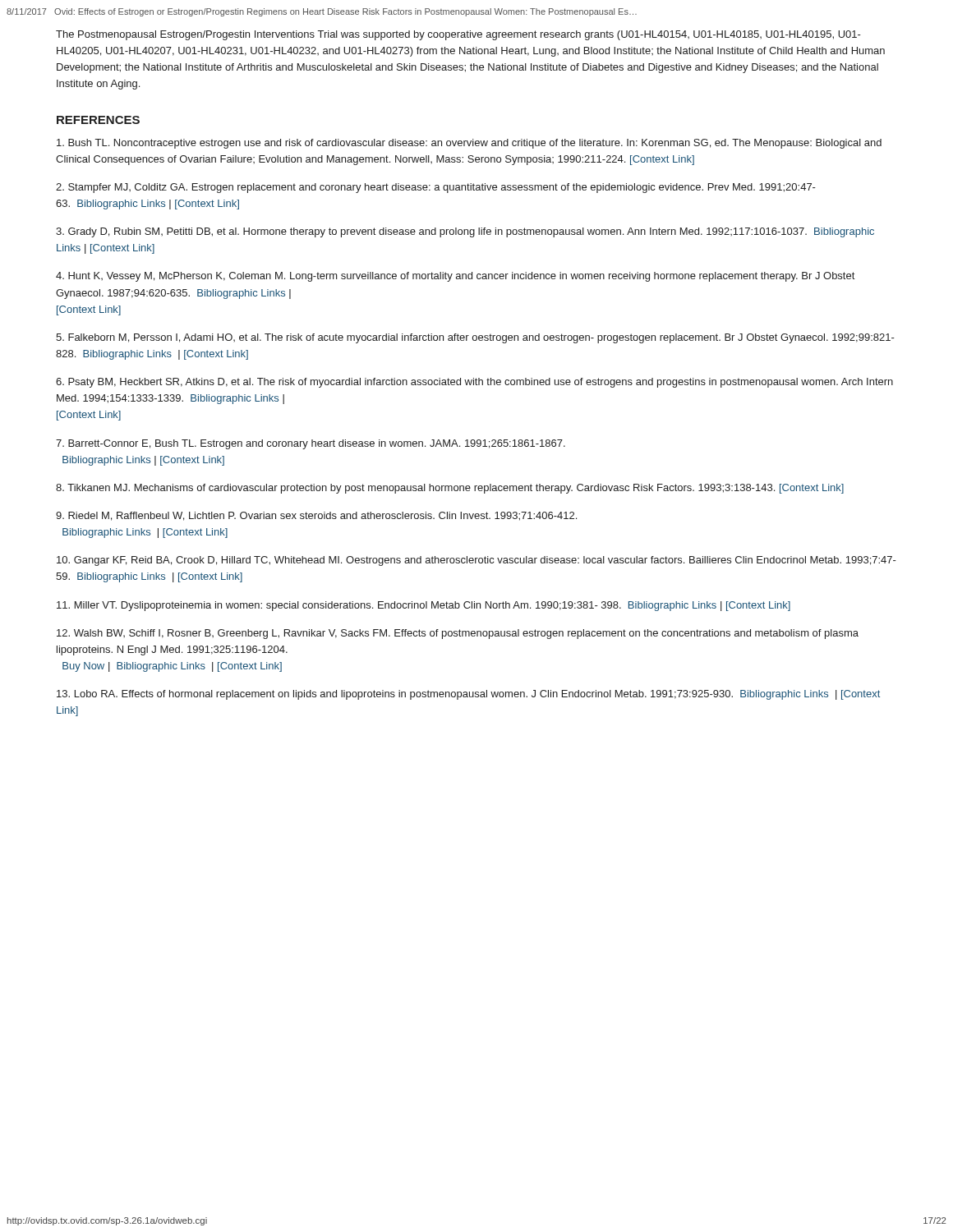Where is the passage that starts "5. Falkeborn M,"?
953x1232 pixels.
475,345
